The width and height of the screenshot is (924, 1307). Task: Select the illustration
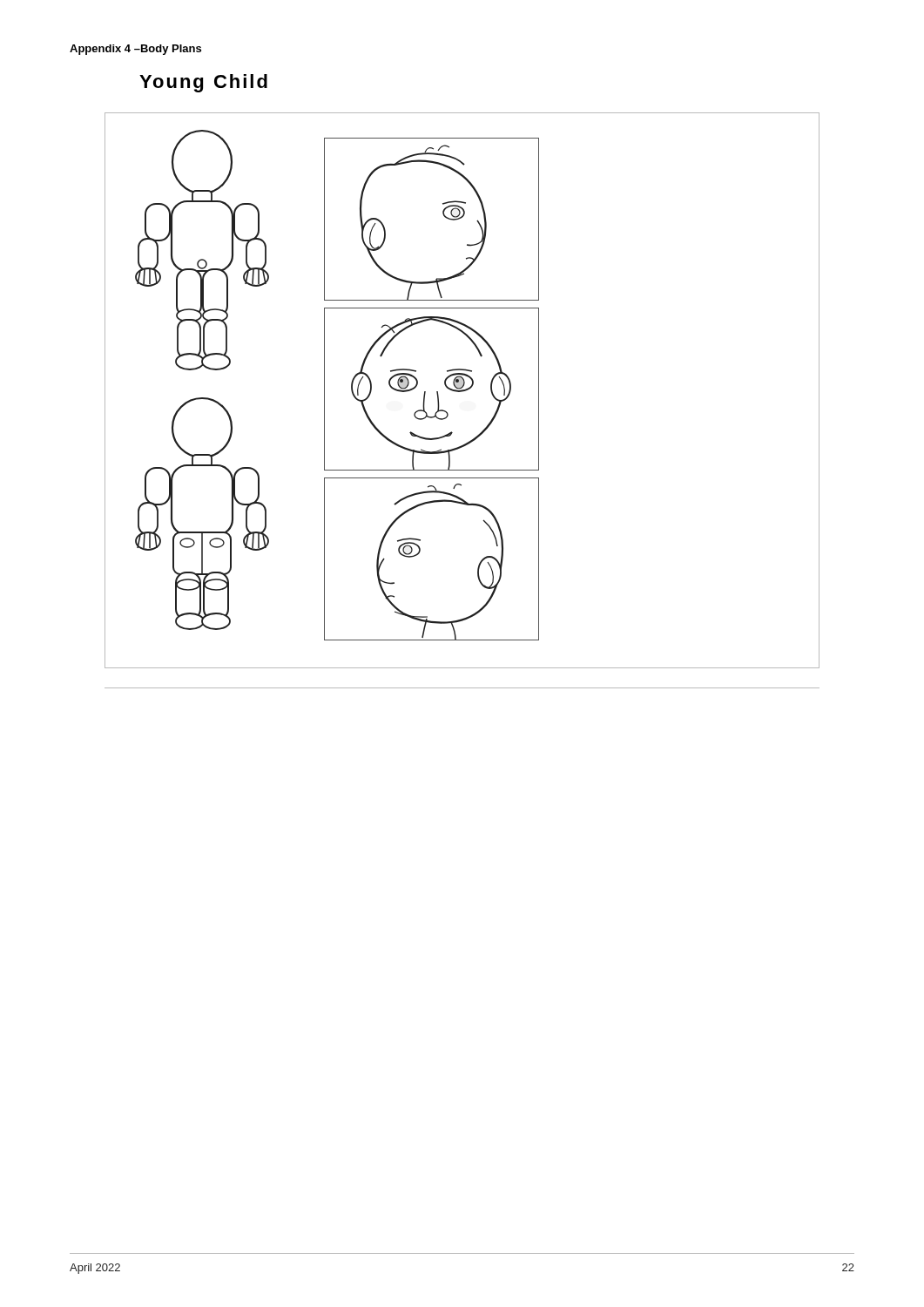462,390
